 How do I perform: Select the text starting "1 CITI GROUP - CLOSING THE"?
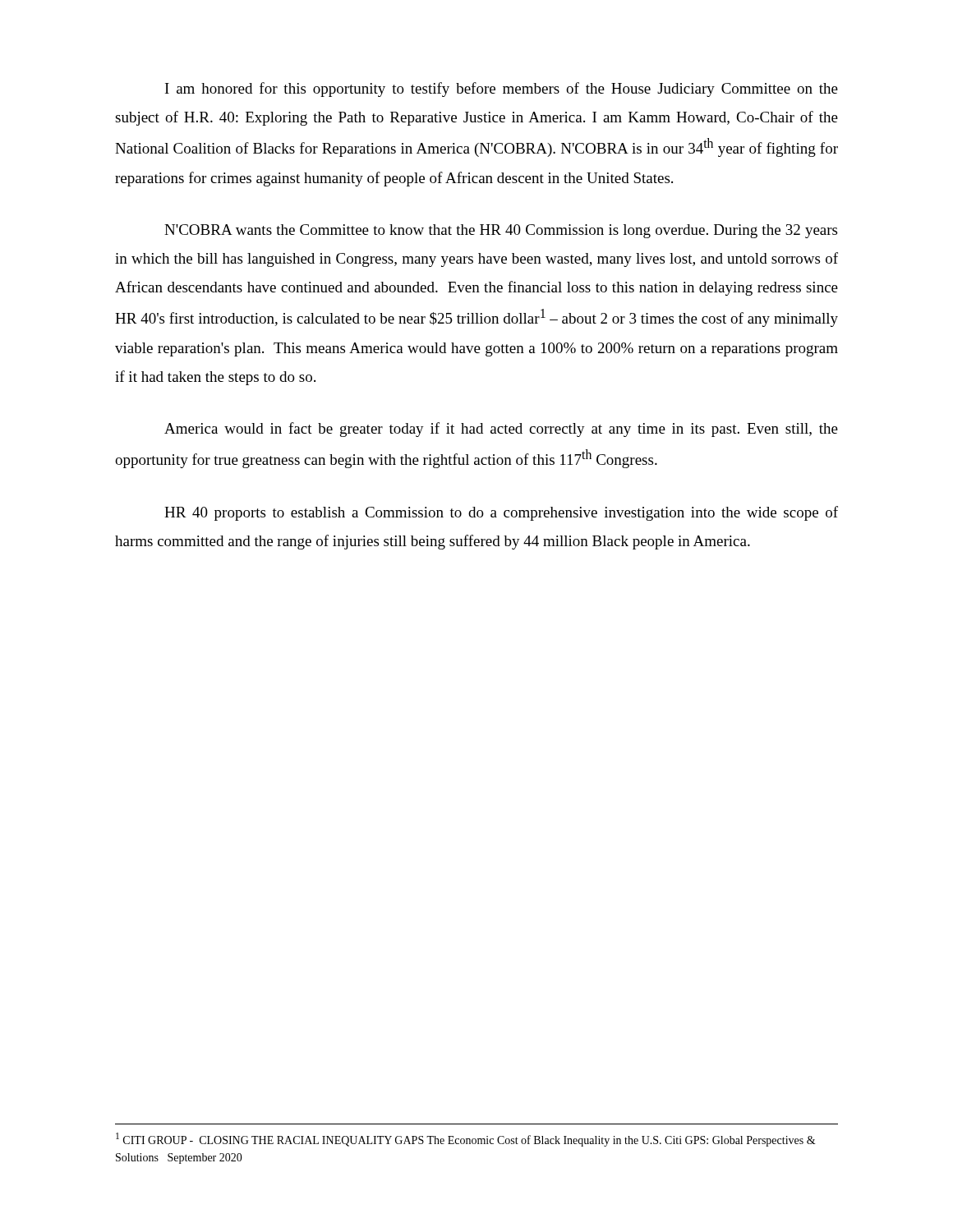click(x=476, y=1148)
